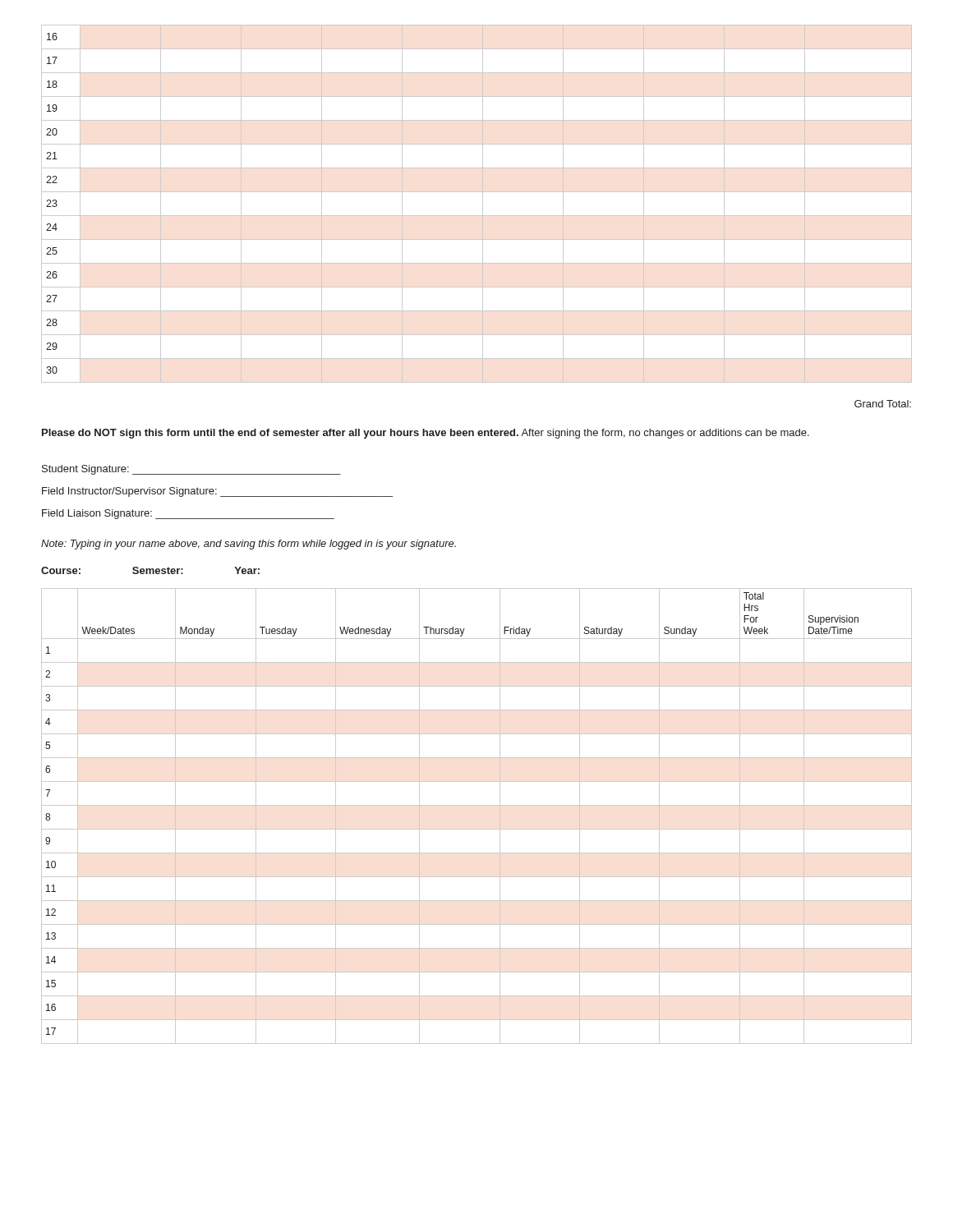Image resolution: width=953 pixels, height=1232 pixels.
Task: Locate the table with the text "16 17 18 19"
Action: coord(476,204)
